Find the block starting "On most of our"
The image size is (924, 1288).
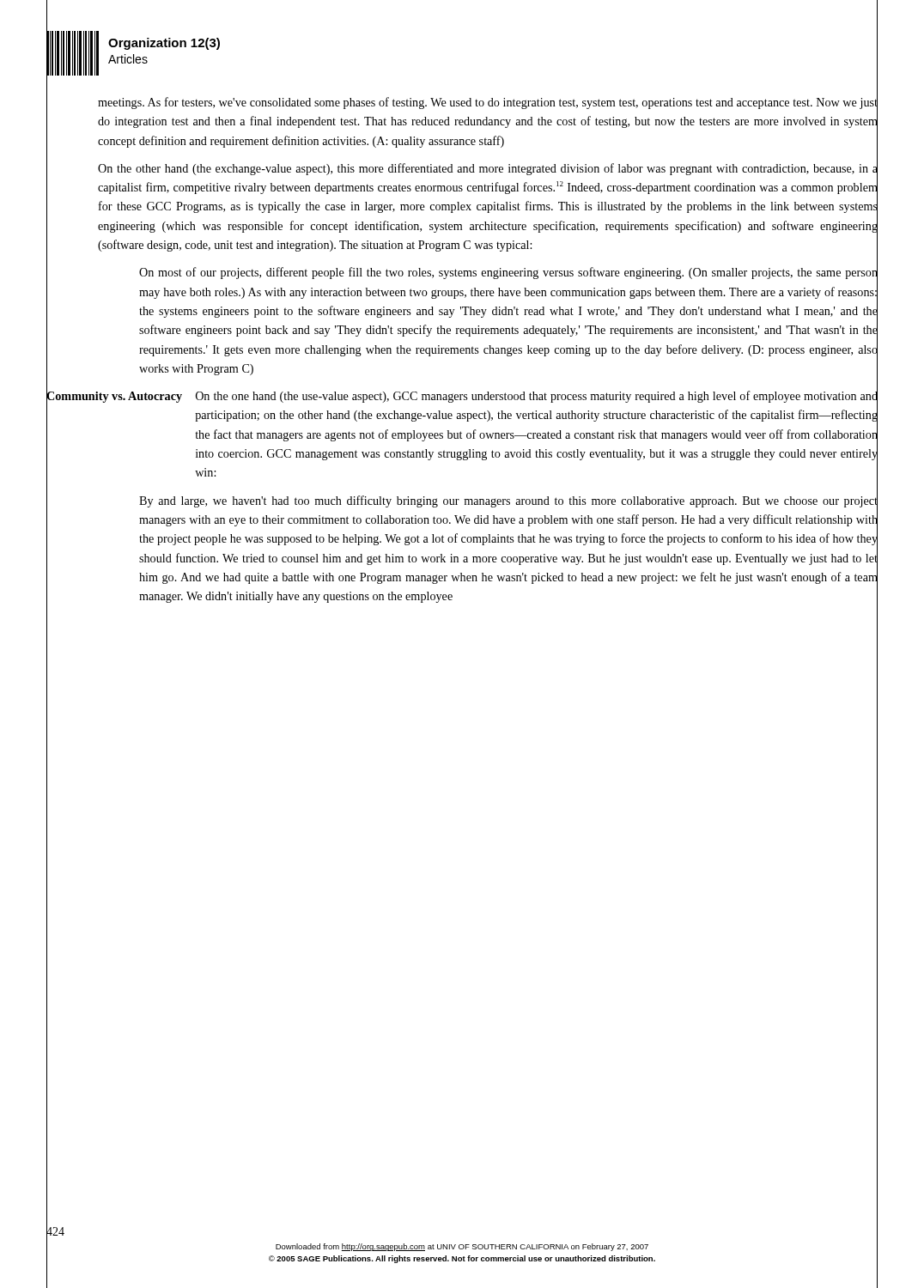(x=508, y=320)
